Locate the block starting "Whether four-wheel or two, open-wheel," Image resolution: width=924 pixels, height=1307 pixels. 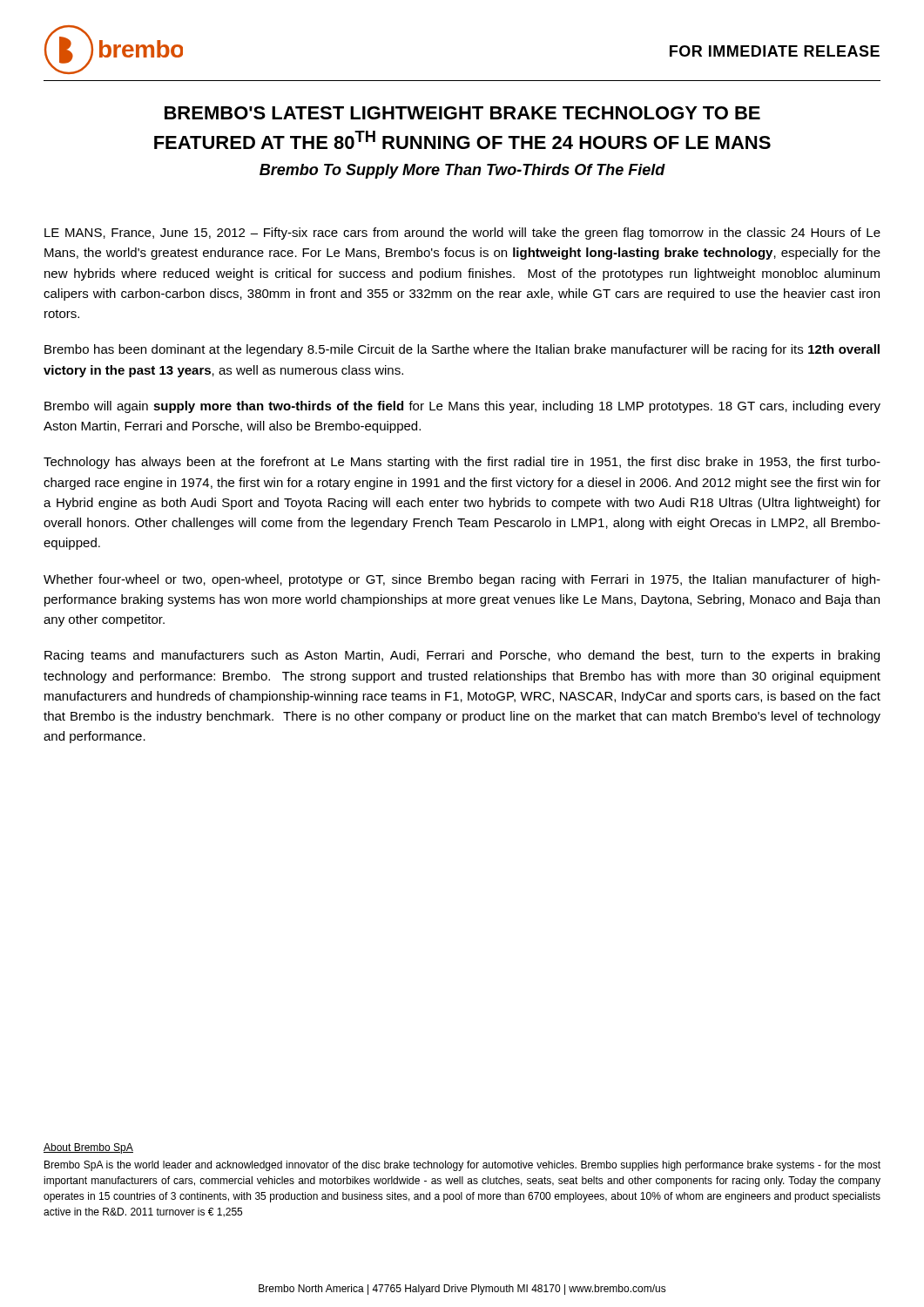coord(462,599)
